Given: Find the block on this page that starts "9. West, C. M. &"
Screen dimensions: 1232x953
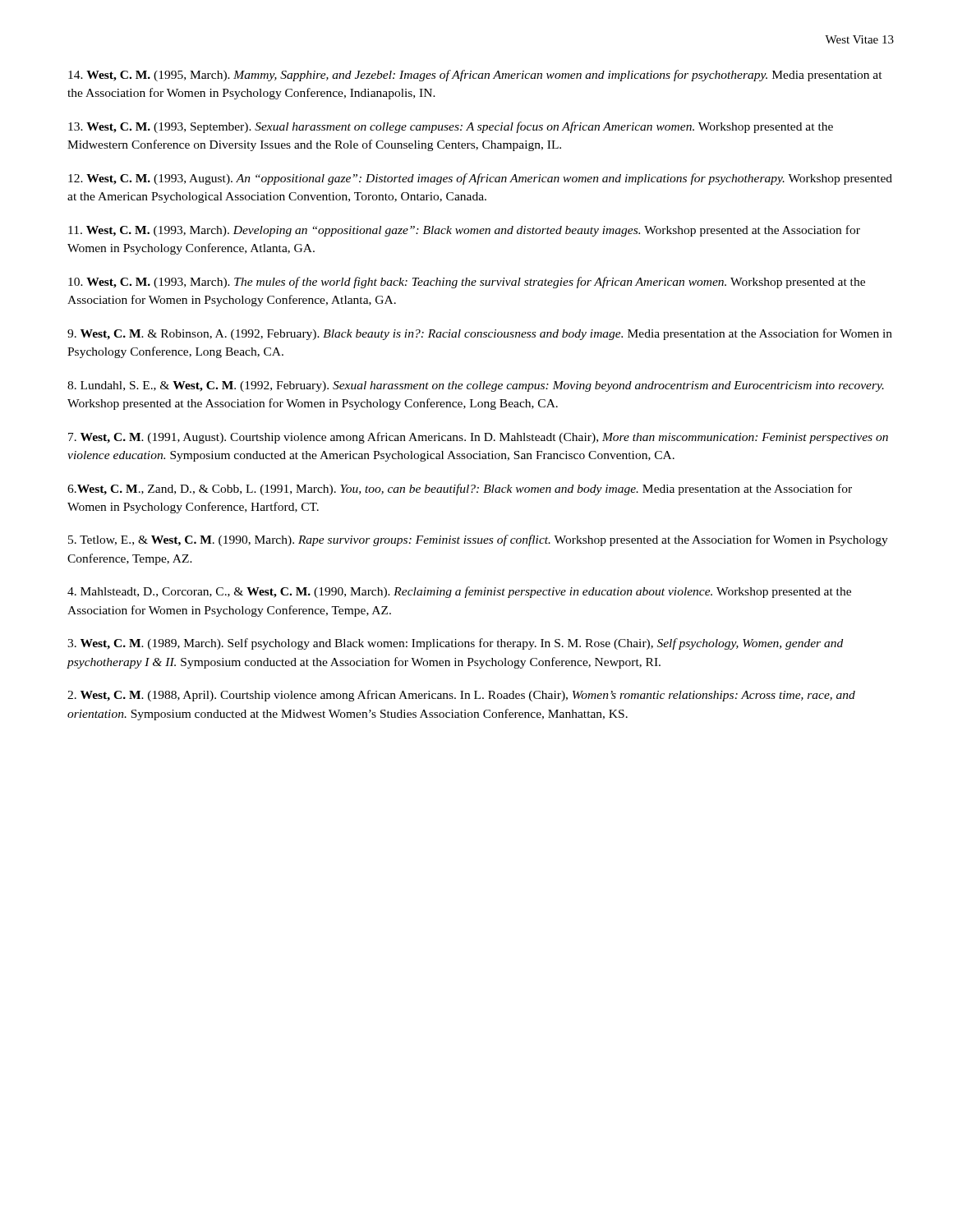Looking at the screenshot, I should tap(480, 342).
